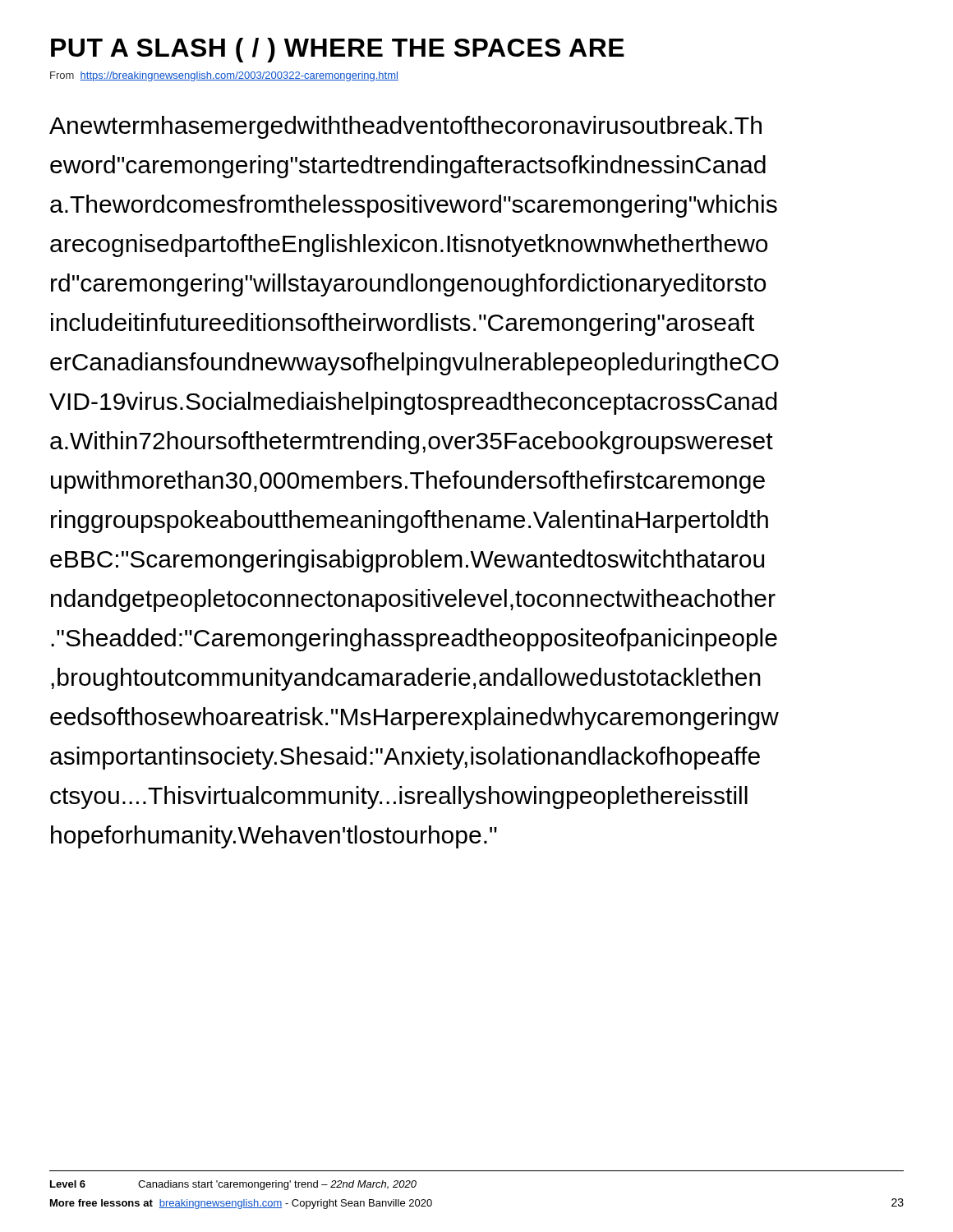Point to the block starting "Anewtermhasemergedwiththeadventofthecoronavirusoutbreak.Th eword"caremongering"startedtrendingafteractsofkindnessinCanad a.Thewordcomesfromthelesspositiveword"scaremongering"whichis"

coord(414,480)
